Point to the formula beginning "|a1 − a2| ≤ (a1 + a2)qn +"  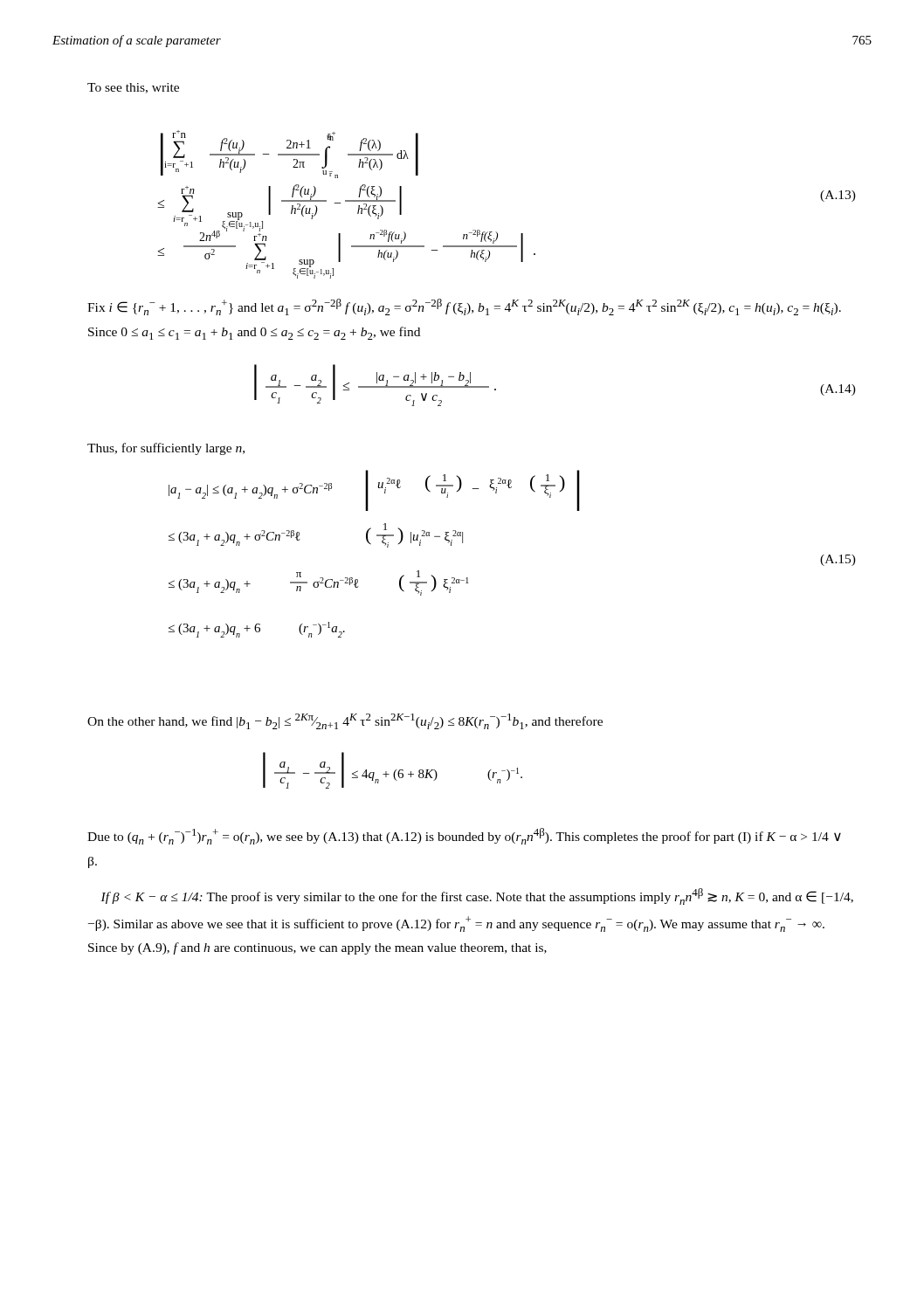tap(472, 581)
